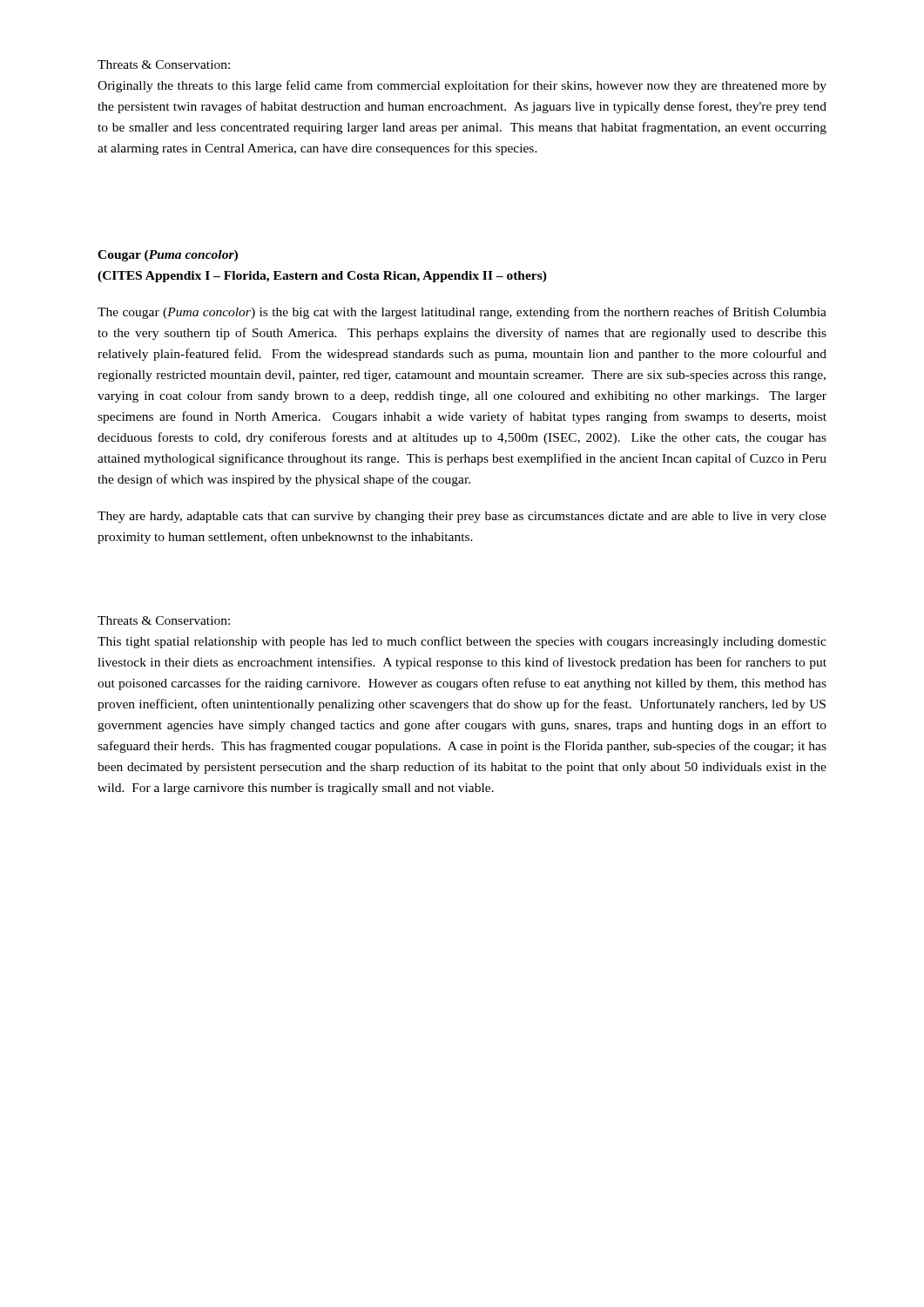Select the text block starting "This tight spatial relationship with people"

(462, 714)
